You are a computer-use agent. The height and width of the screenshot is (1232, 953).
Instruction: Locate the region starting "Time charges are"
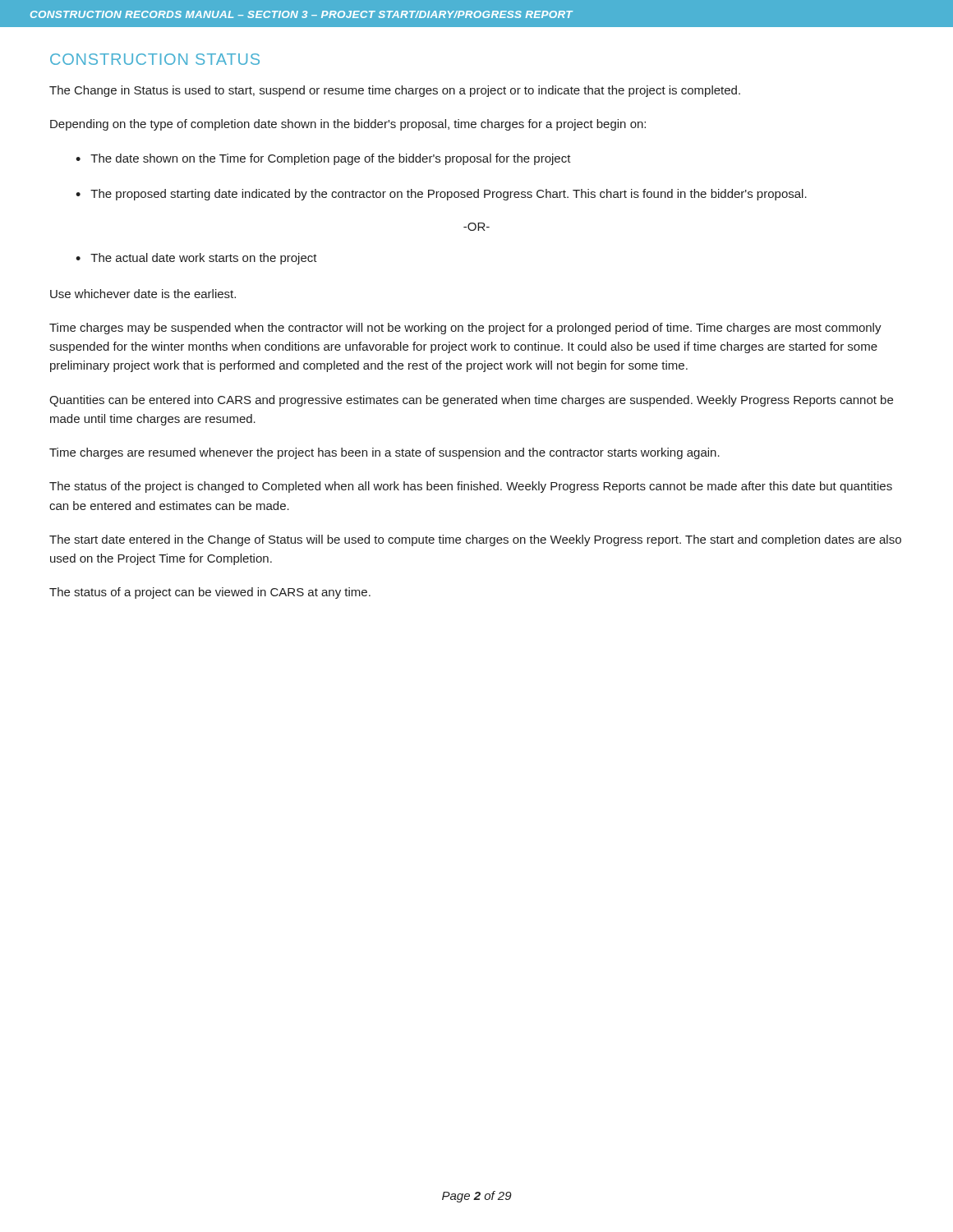pyautogui.click(x=385, y=452)
